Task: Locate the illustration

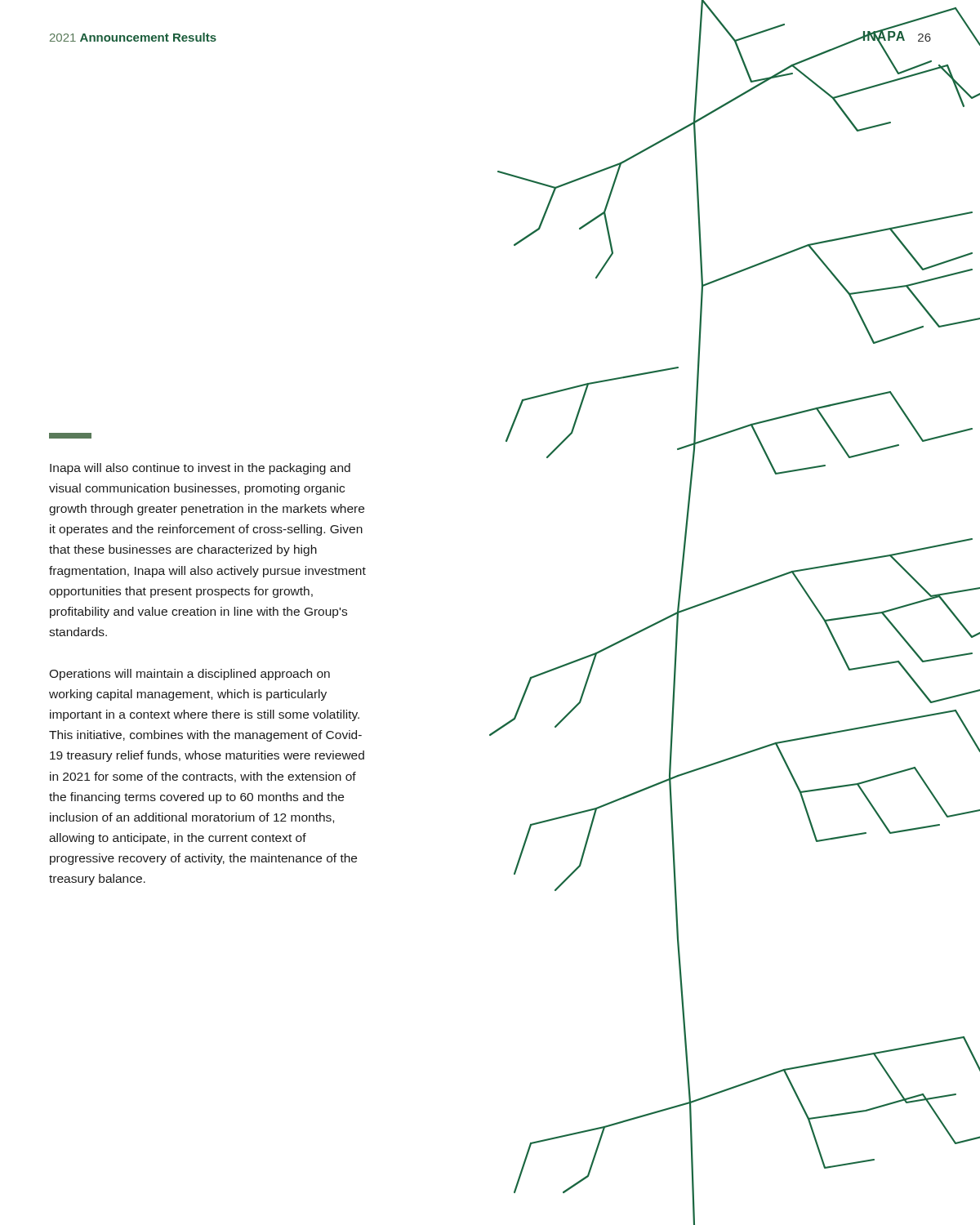Action: coord(690,612)
